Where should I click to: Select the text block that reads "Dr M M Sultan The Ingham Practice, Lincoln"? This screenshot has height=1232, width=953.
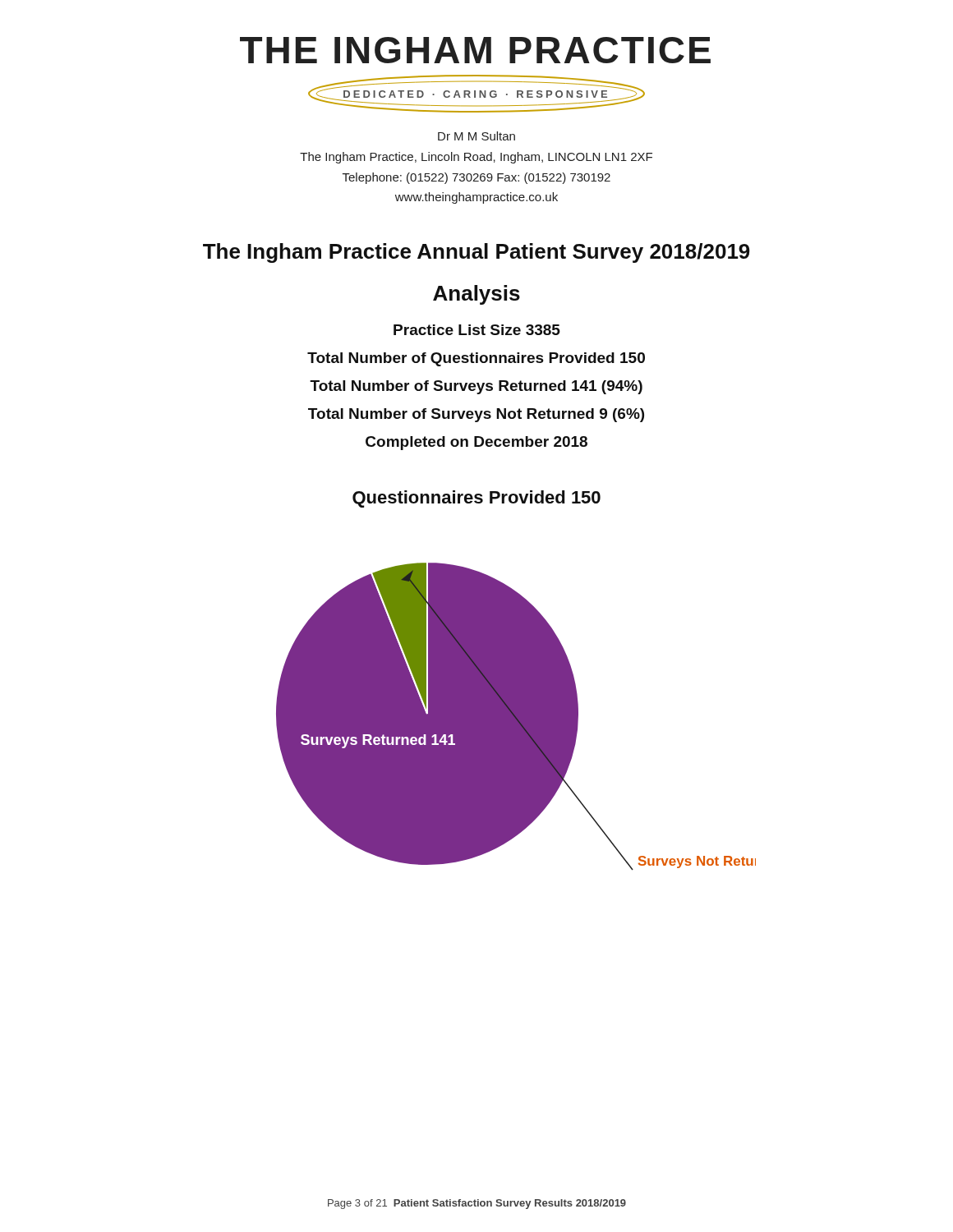pyautogui.click(x=476, y=166)
